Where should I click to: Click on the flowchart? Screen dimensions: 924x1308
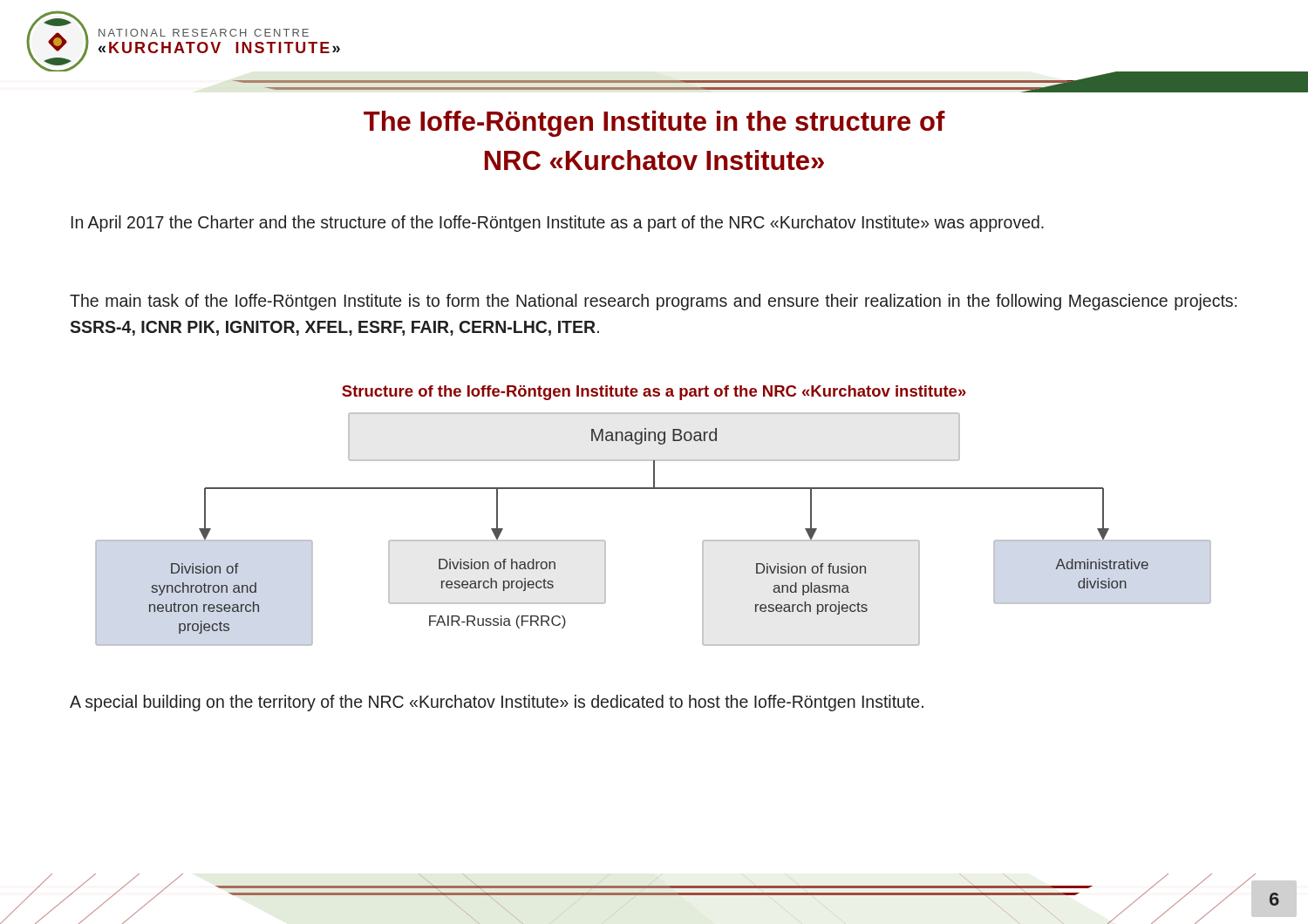(654, 540)
